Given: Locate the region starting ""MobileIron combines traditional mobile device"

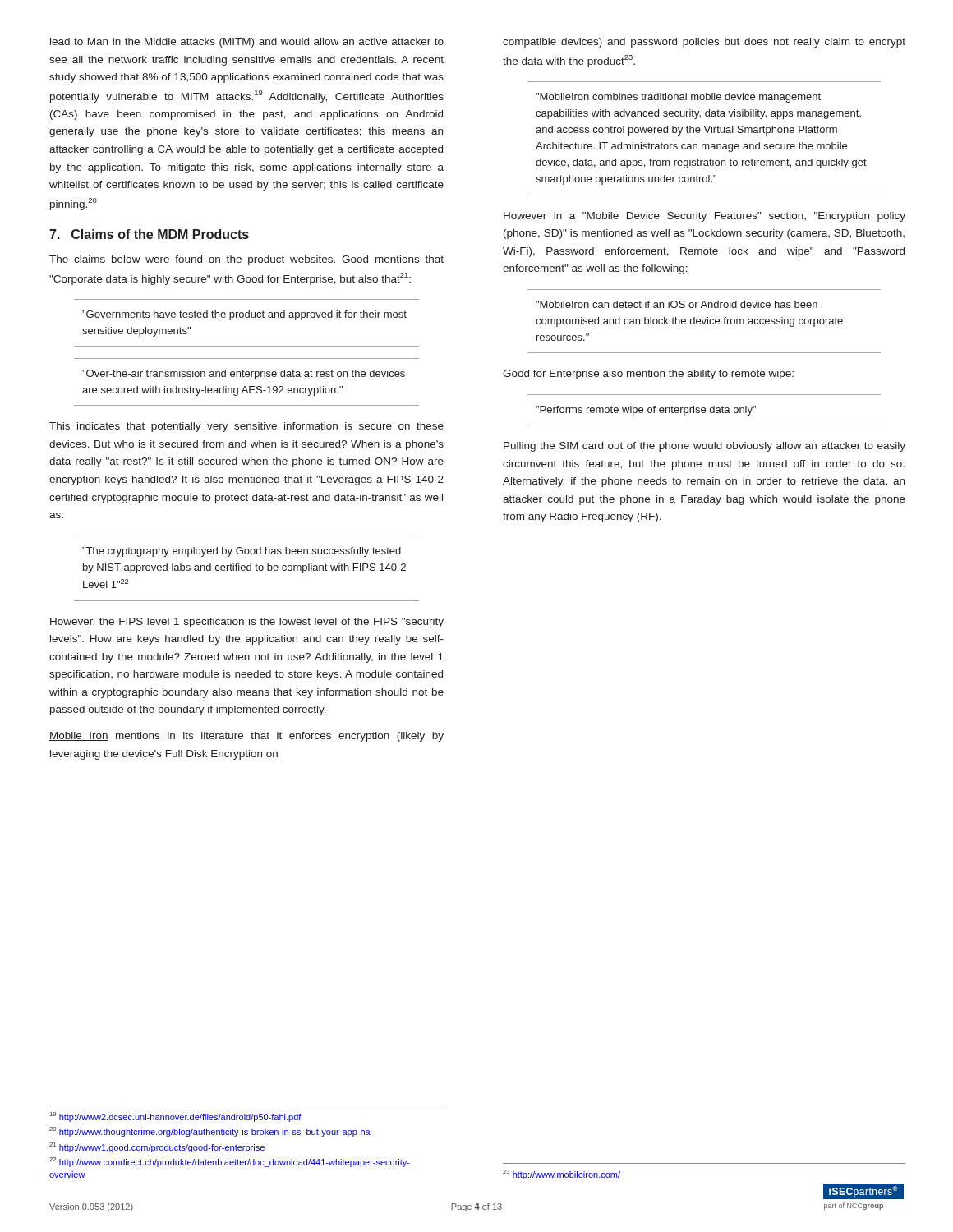Looking at the screenshot, I should [701, 138].
